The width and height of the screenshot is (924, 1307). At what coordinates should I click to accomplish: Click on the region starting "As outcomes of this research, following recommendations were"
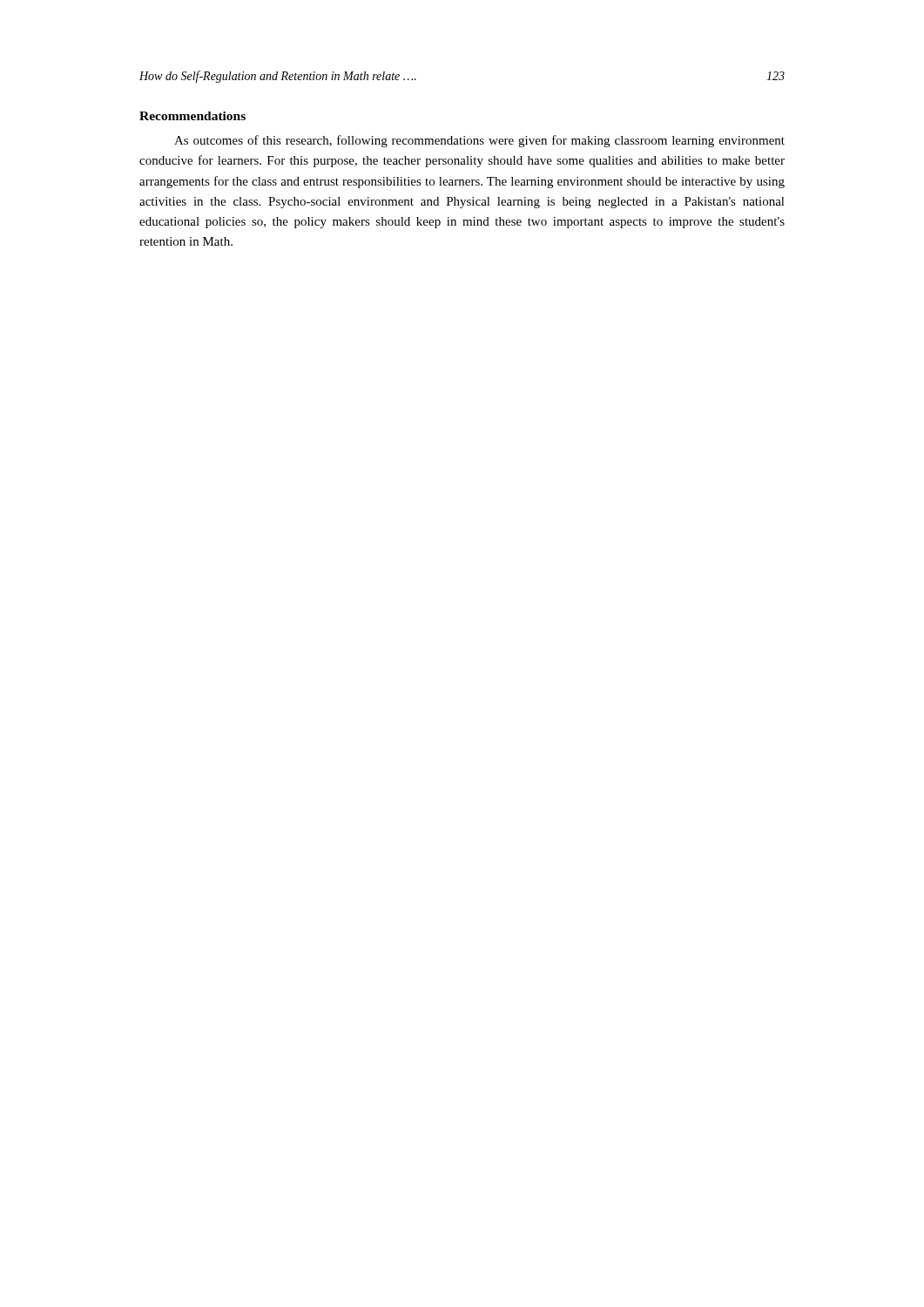click(x=462, y=191)
